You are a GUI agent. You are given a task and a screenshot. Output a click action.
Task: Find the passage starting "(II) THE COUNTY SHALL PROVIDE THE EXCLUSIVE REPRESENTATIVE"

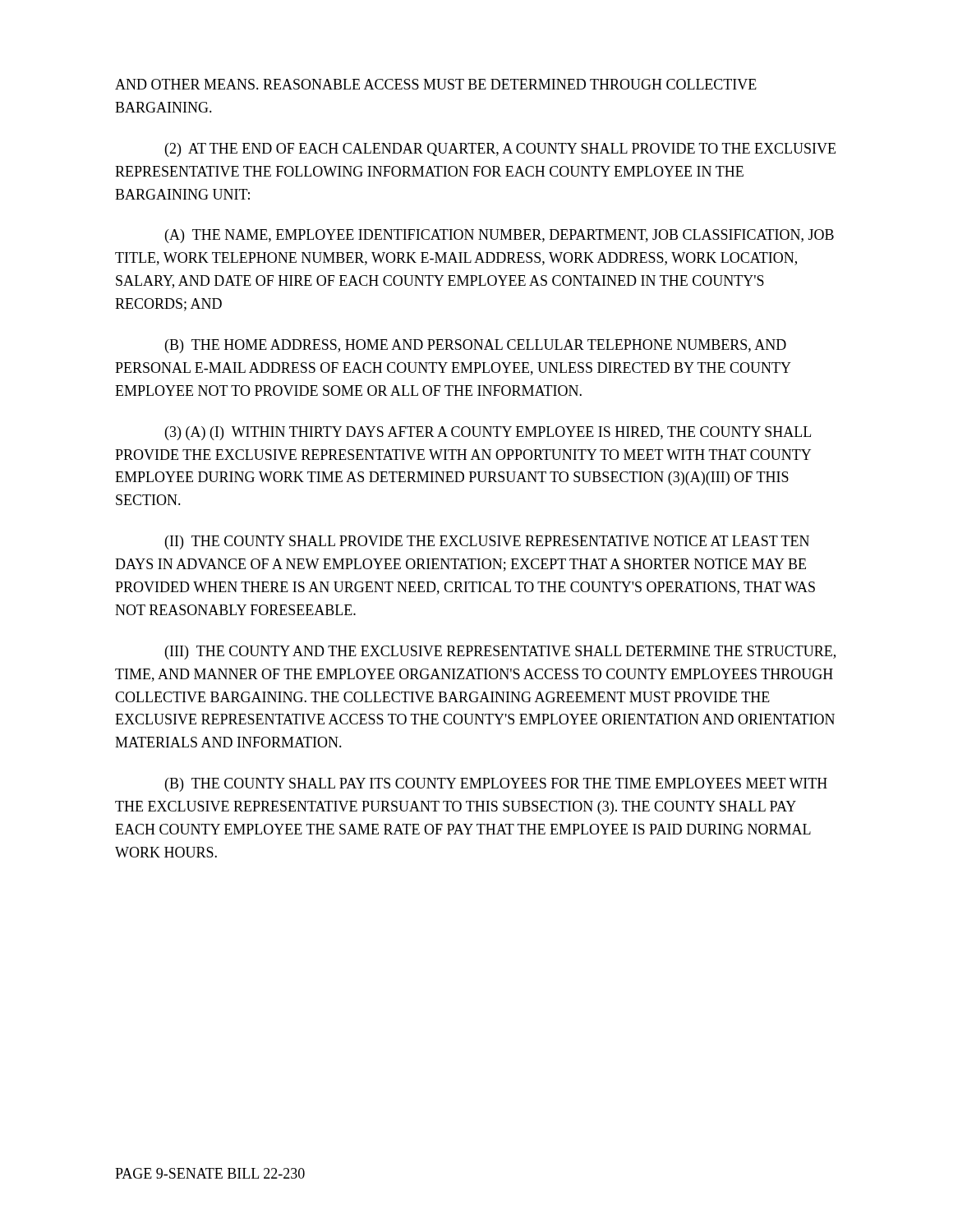coord(465,576)
